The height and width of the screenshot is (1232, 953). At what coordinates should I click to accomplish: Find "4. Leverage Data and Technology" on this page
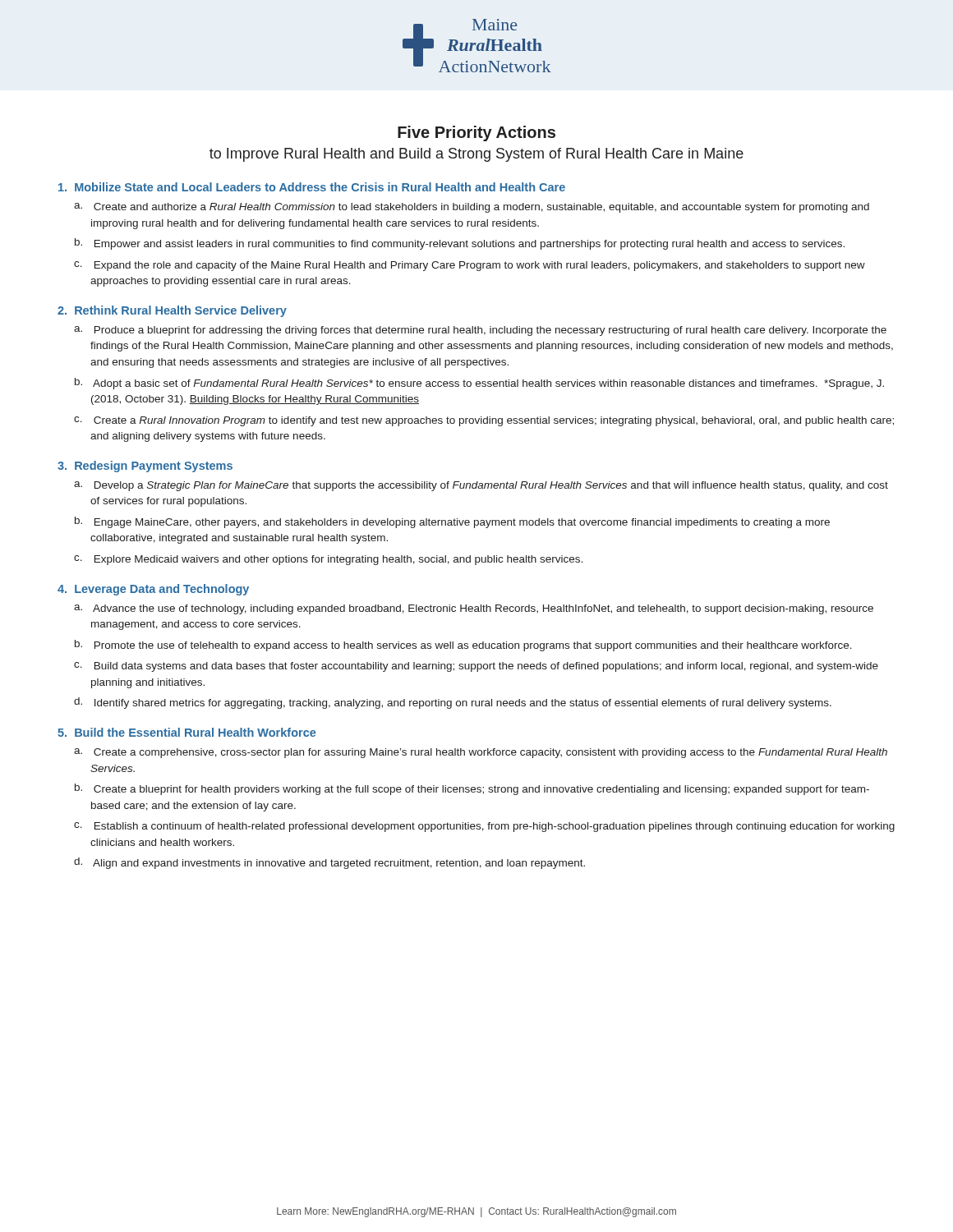tap(153, 589)
